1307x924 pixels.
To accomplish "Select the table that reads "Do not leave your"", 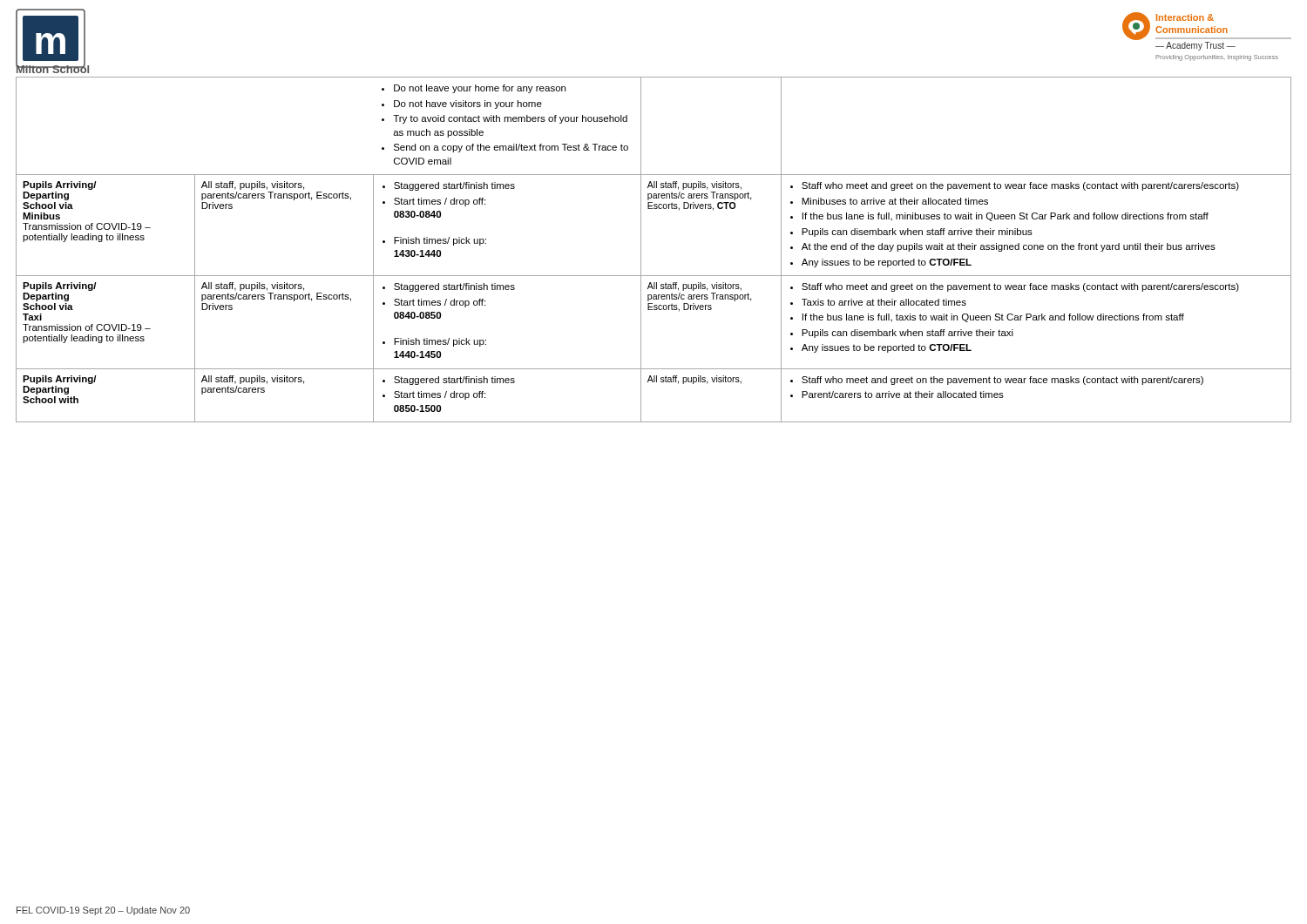I will point(654,483).
